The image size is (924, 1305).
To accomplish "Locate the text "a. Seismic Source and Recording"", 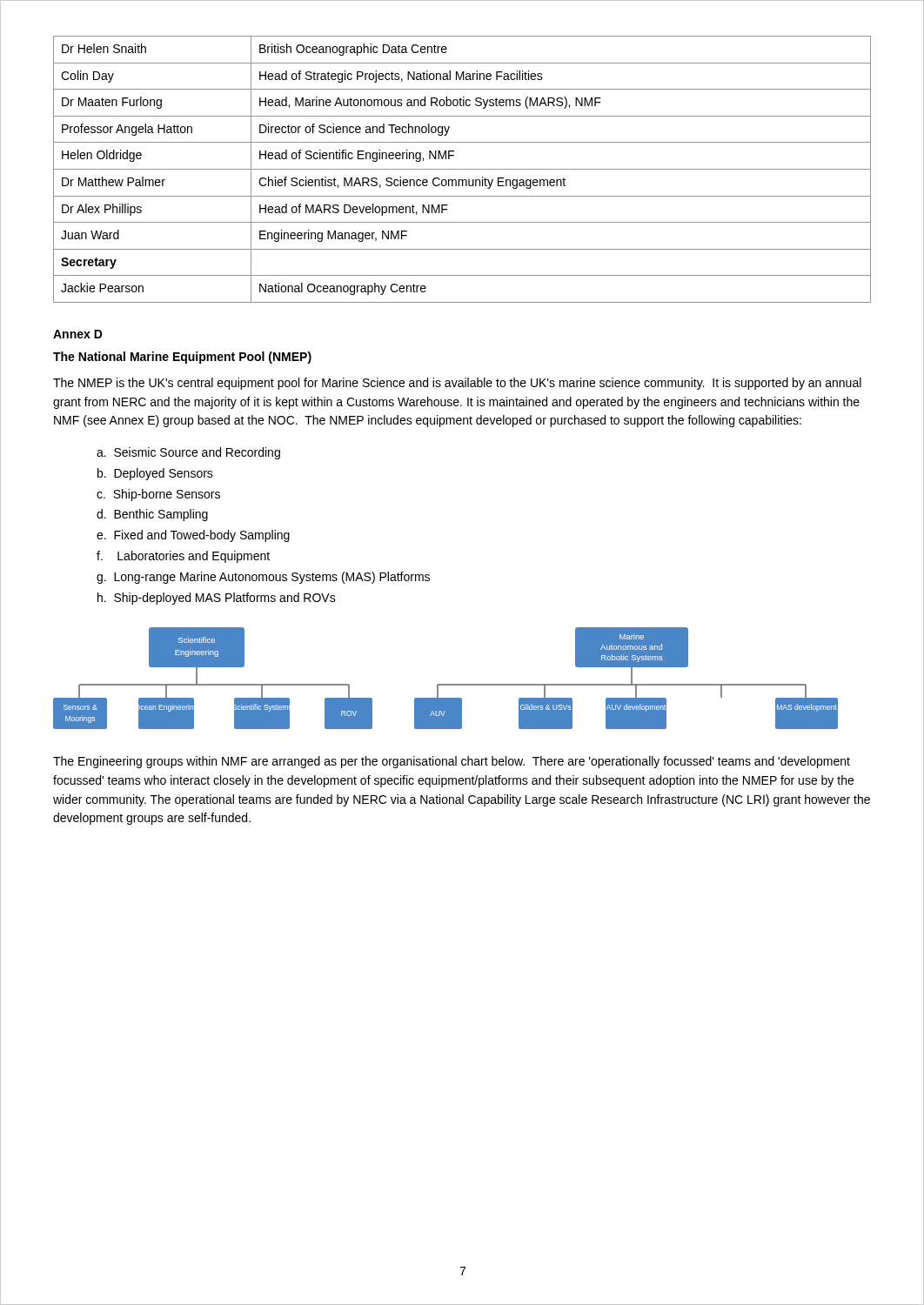I will pos(189,452).
